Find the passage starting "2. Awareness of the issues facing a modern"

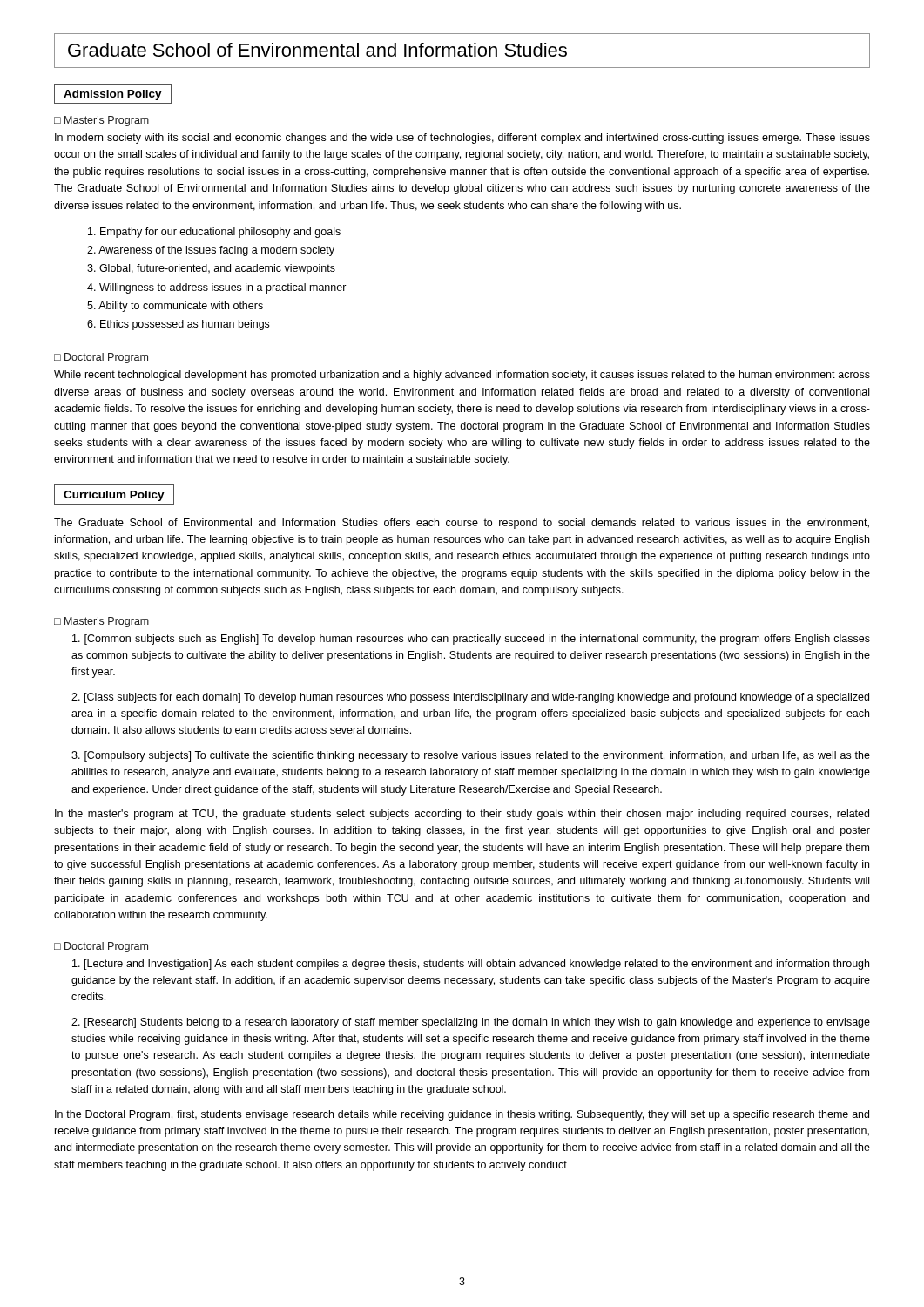click(211, 250)
